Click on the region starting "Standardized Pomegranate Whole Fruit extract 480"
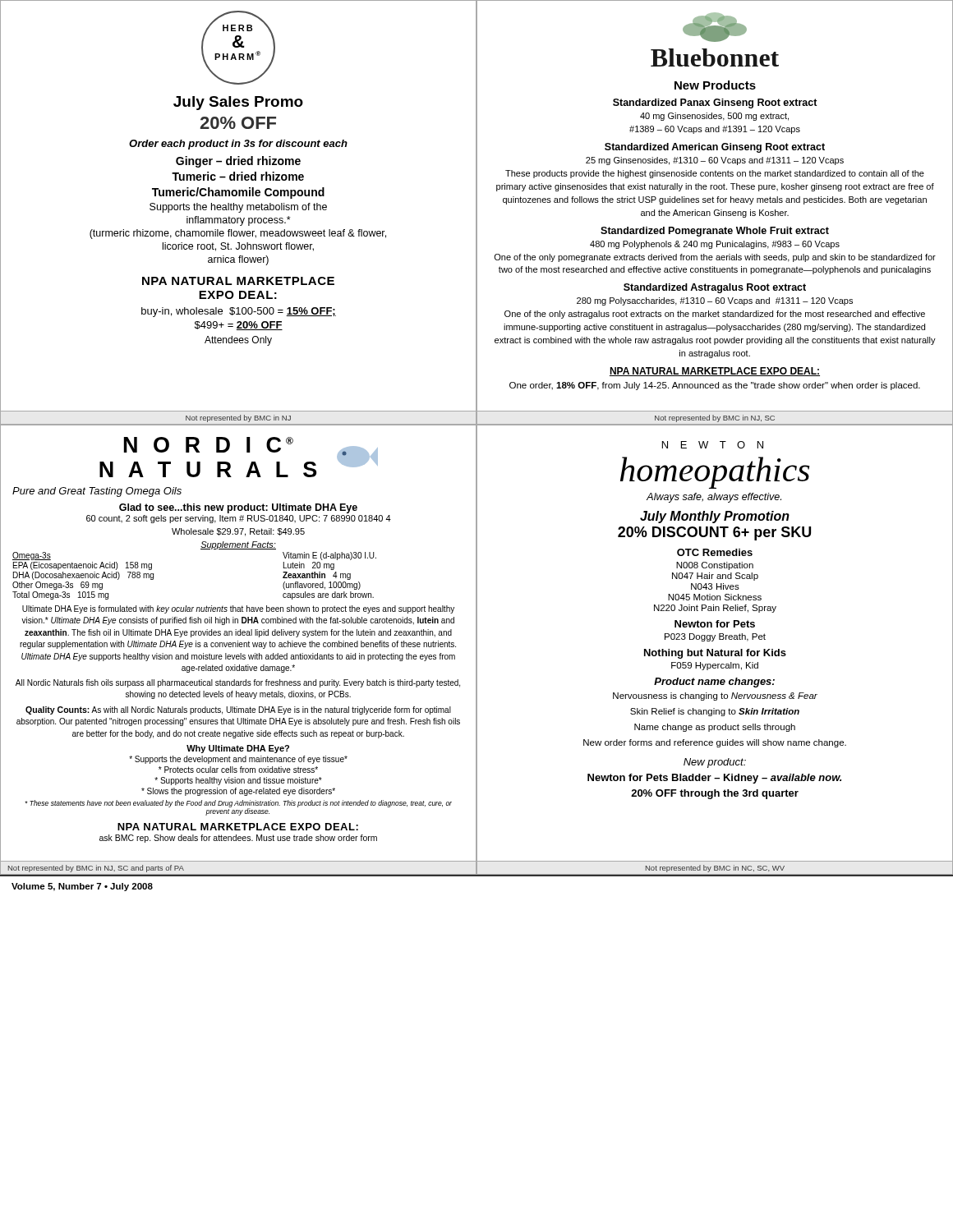The width and height of the screenshot is (953, 1232). click(x=715, y=251)
